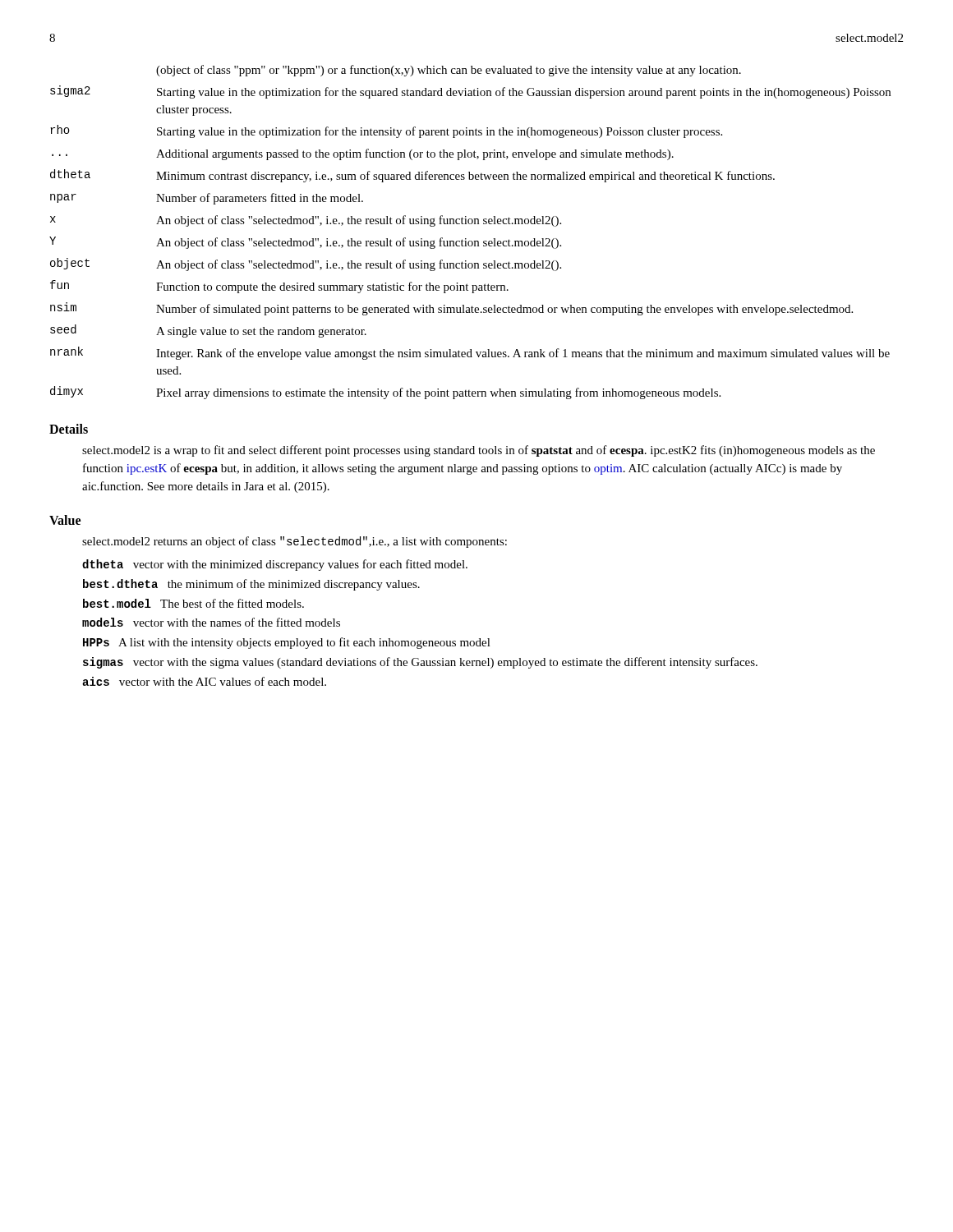Select the region starting "best.dtheta the minimum of"

251,584
